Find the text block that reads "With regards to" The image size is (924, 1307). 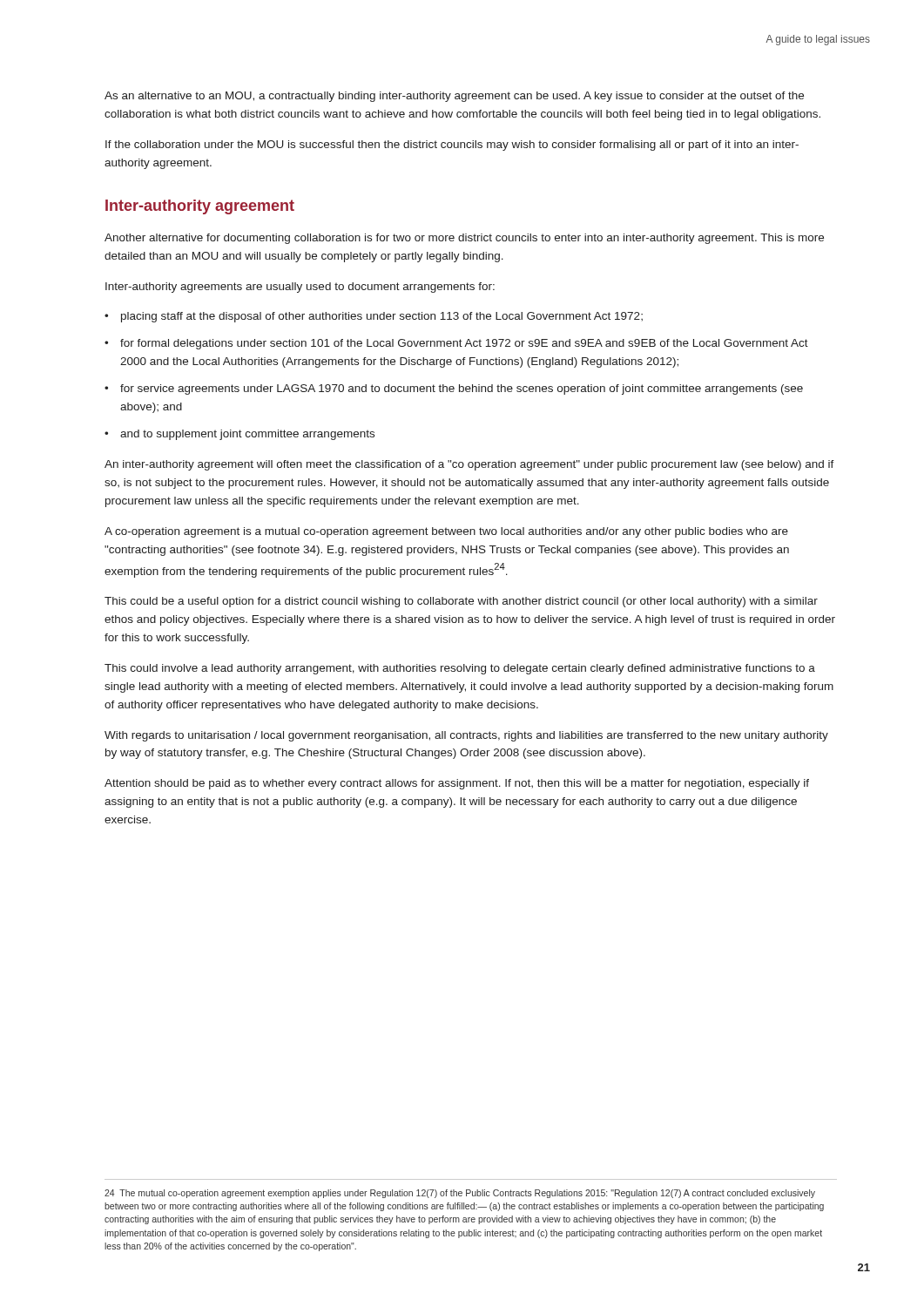tap(466, 744)
